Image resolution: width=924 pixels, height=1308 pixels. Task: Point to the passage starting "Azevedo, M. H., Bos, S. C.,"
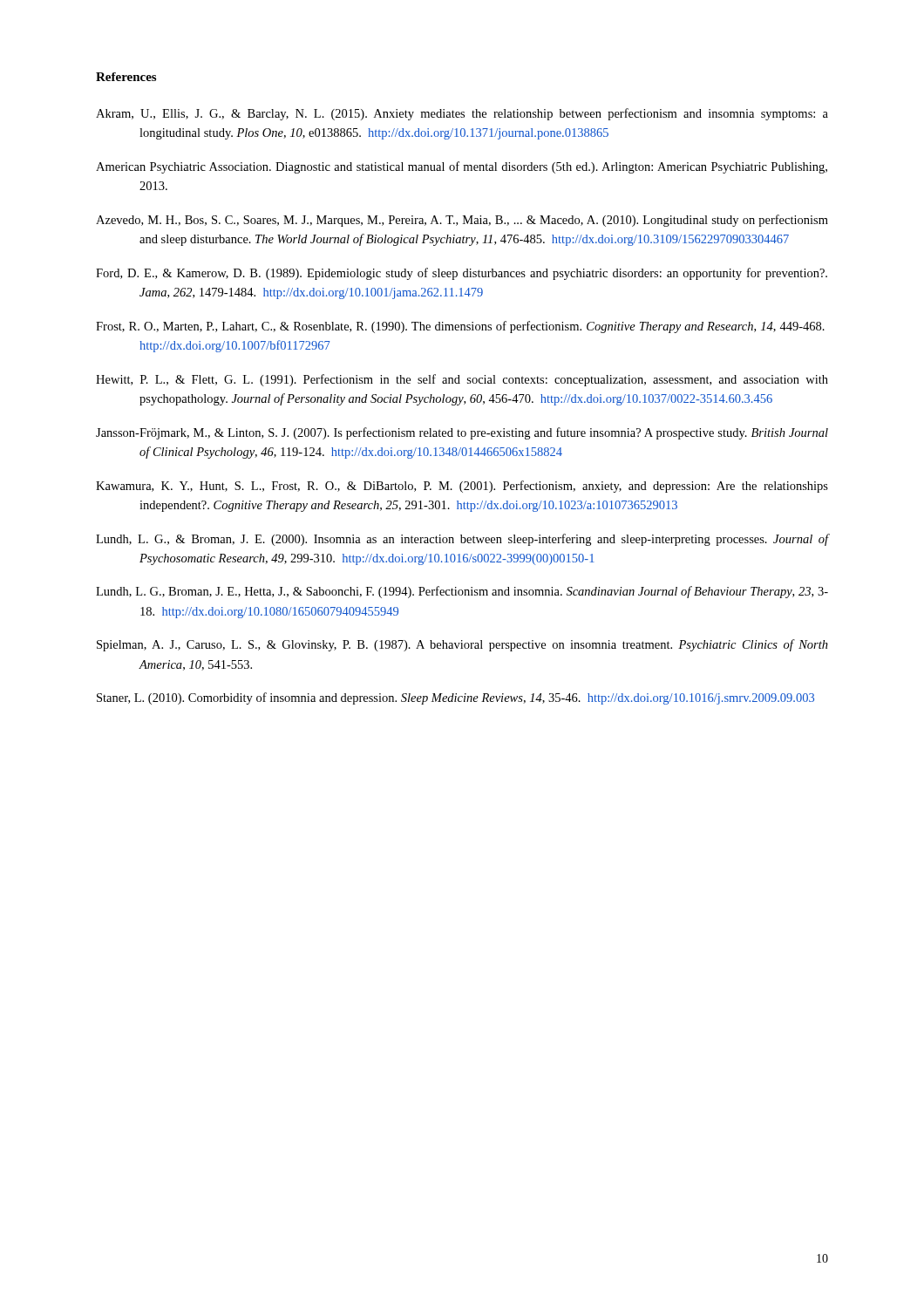[x=462, y=229]
